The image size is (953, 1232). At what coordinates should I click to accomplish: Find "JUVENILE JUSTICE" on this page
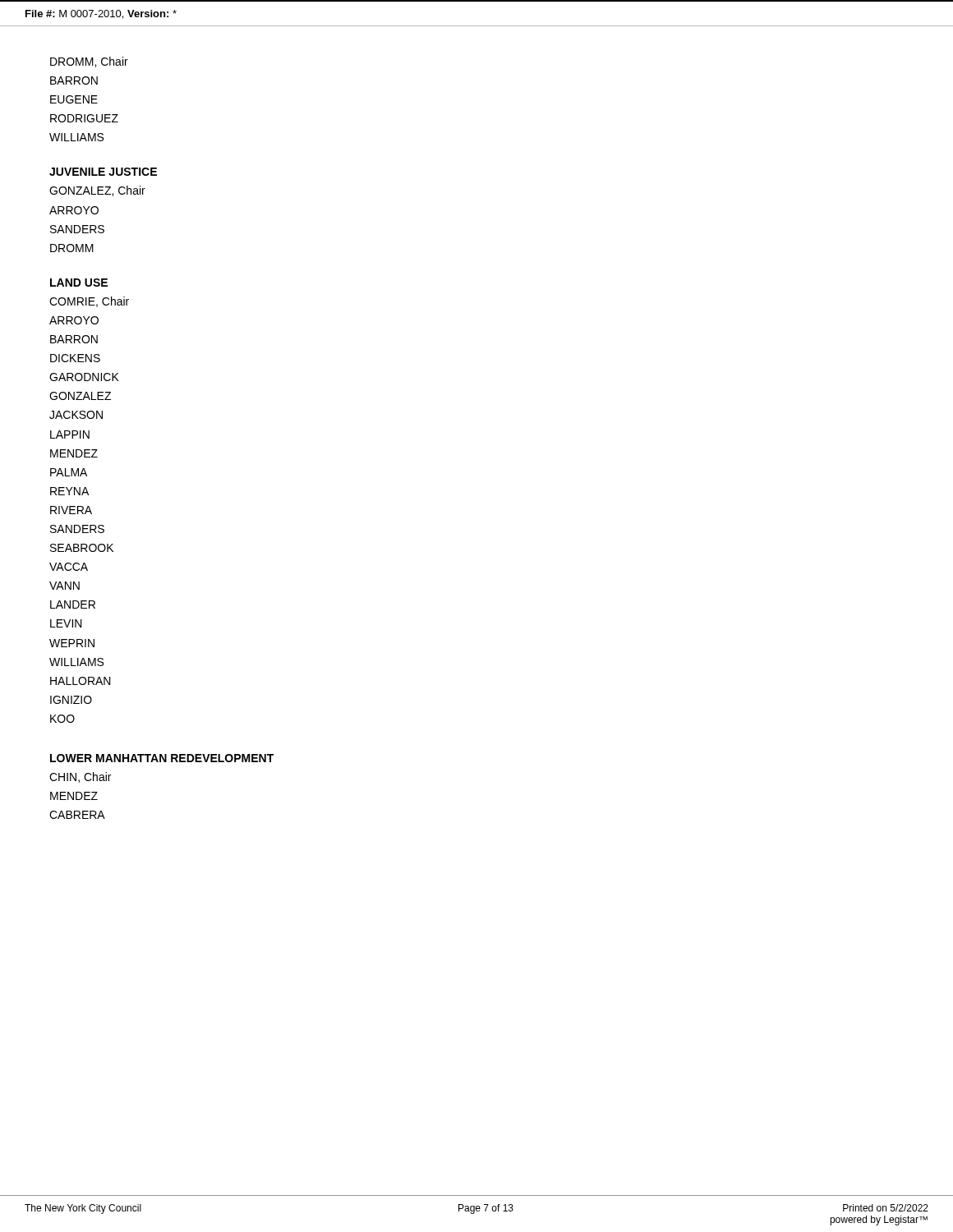(103, 172)
